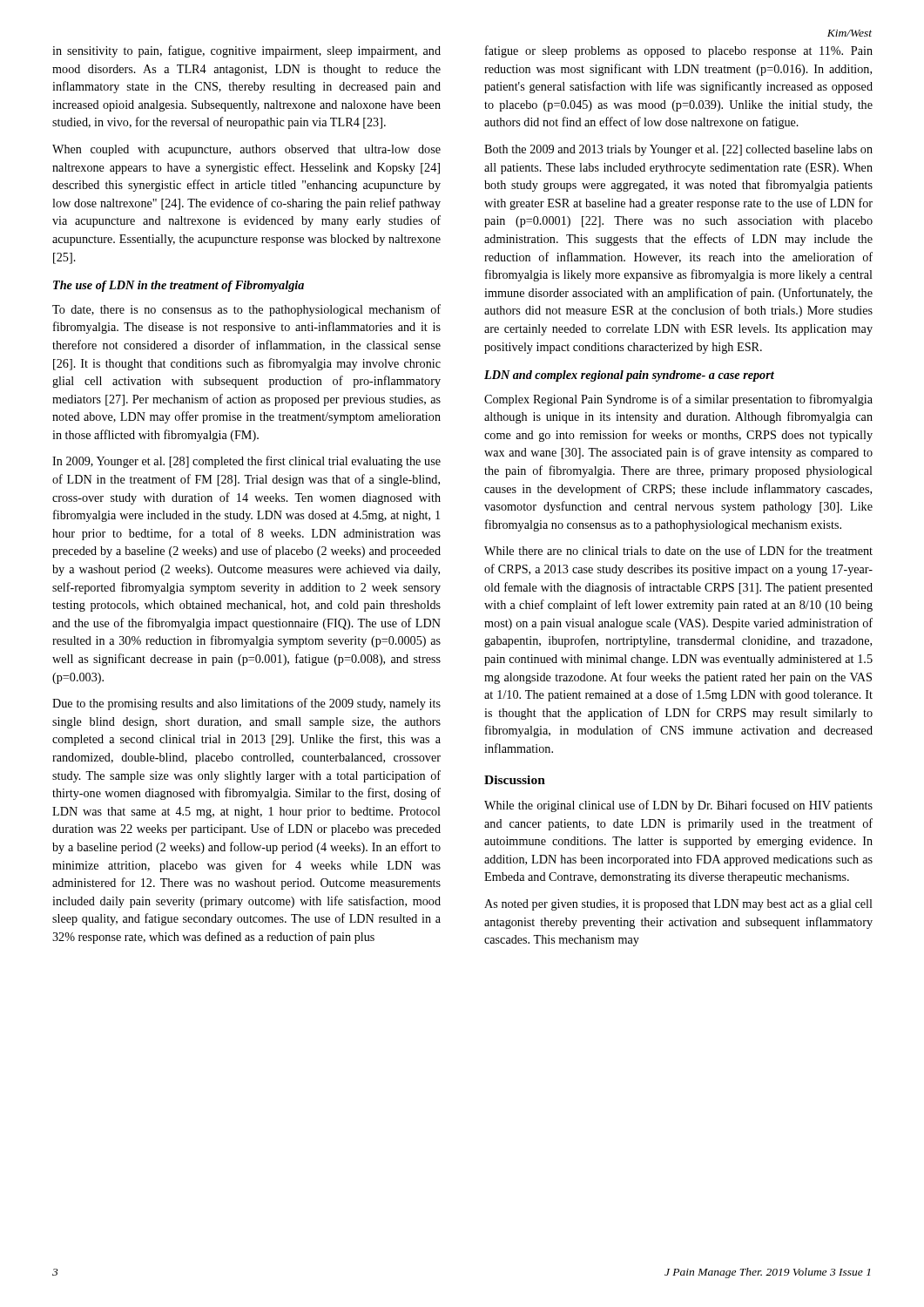Find the text block that reads "When coupled with acupuncture,"
The image size is (924, 1307).
point(246,203)
